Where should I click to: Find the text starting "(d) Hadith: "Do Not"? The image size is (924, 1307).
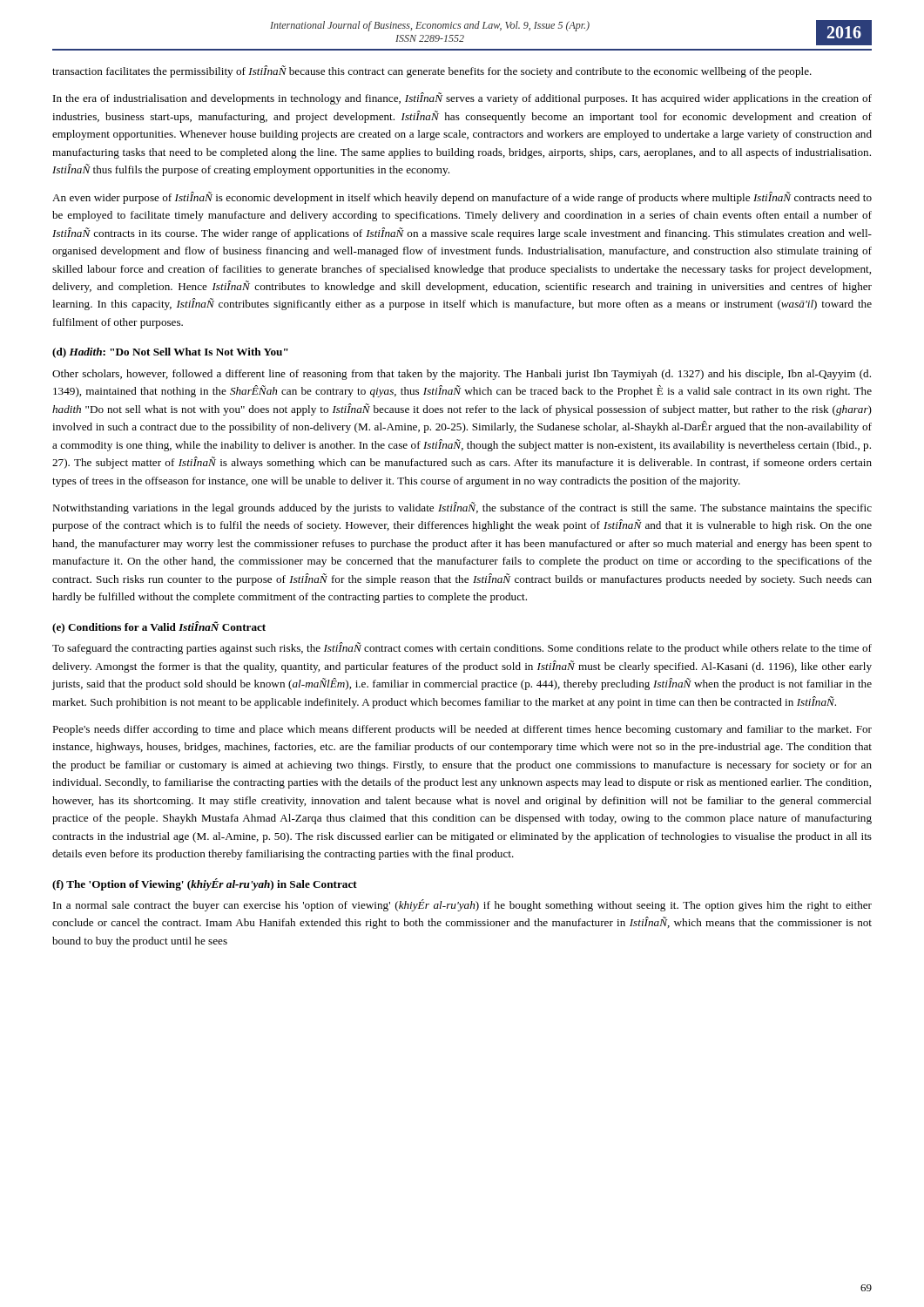[x=171, y=352]
